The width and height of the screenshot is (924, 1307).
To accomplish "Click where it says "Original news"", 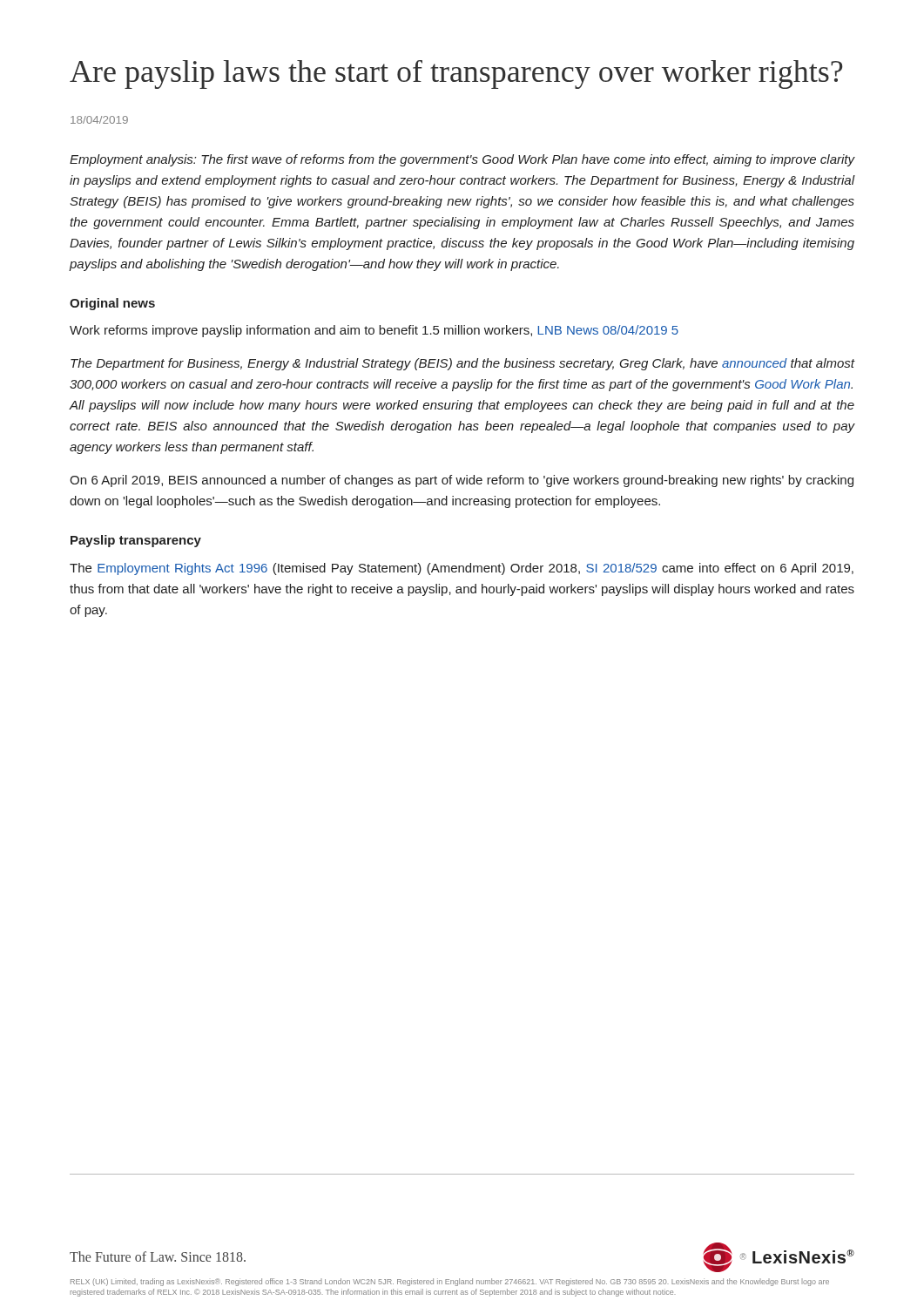I will tap(112, 302).
